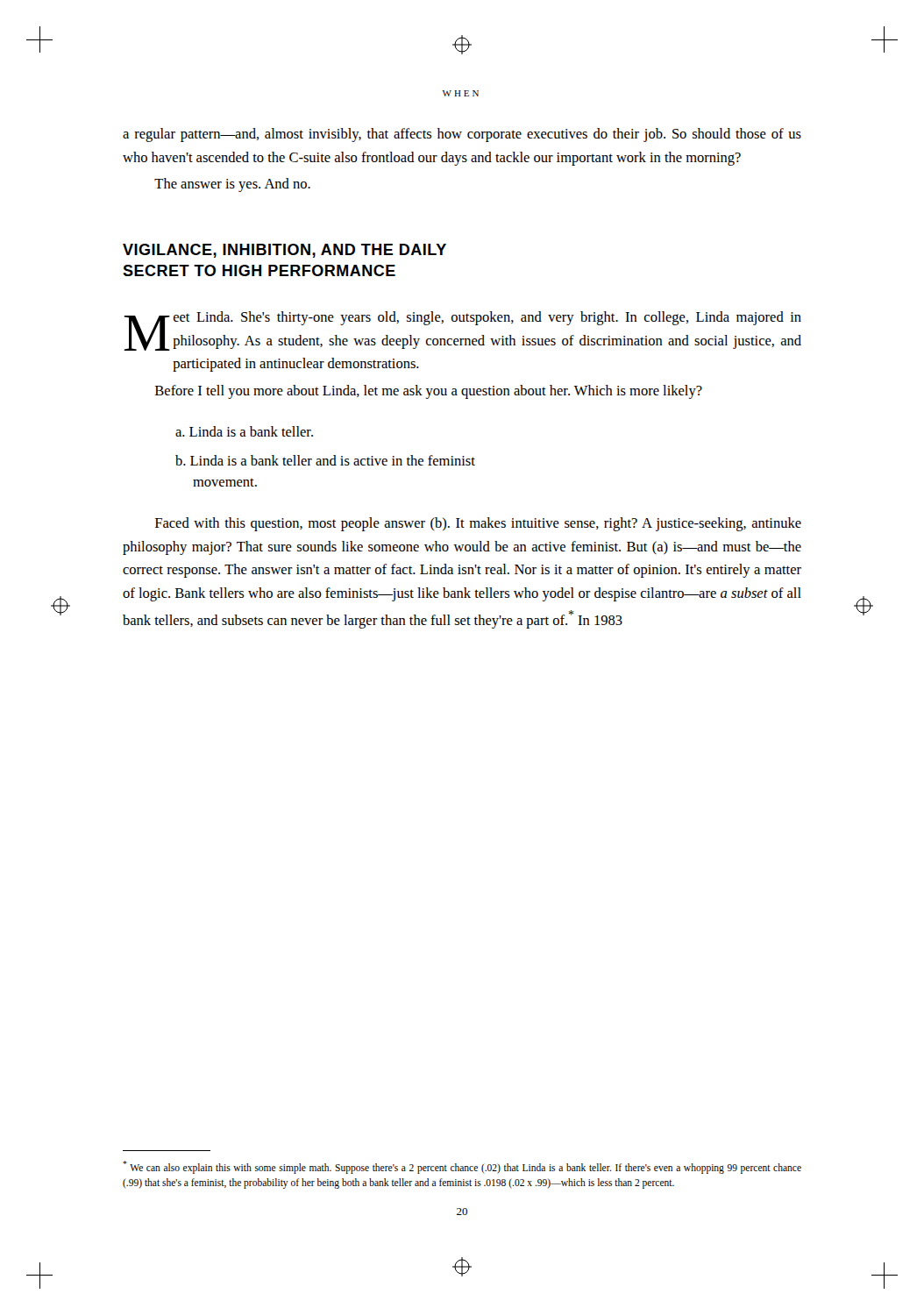Point to "The answer is yes. And no."

tap(232, 185)
